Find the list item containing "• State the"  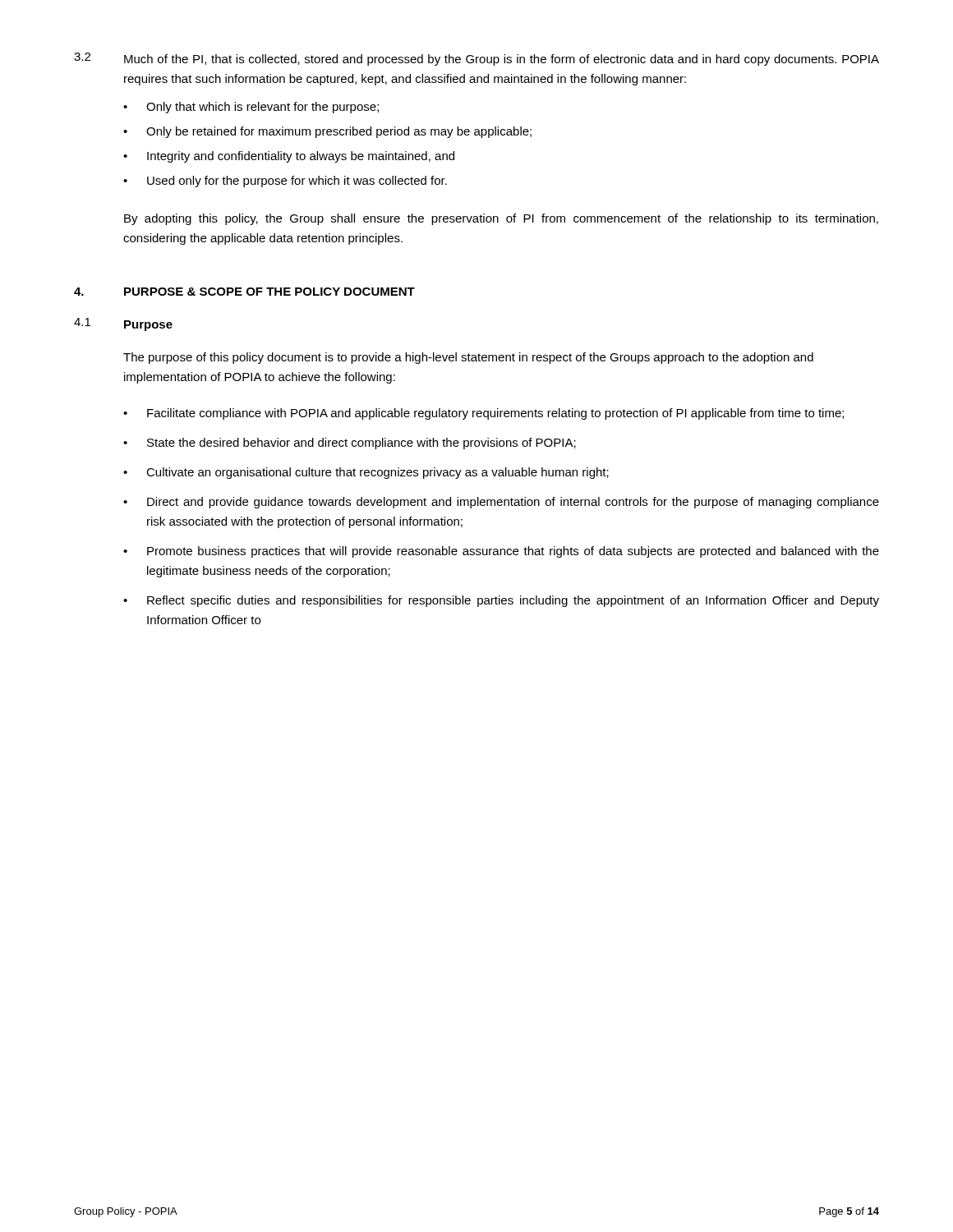(x=501, y=443)
